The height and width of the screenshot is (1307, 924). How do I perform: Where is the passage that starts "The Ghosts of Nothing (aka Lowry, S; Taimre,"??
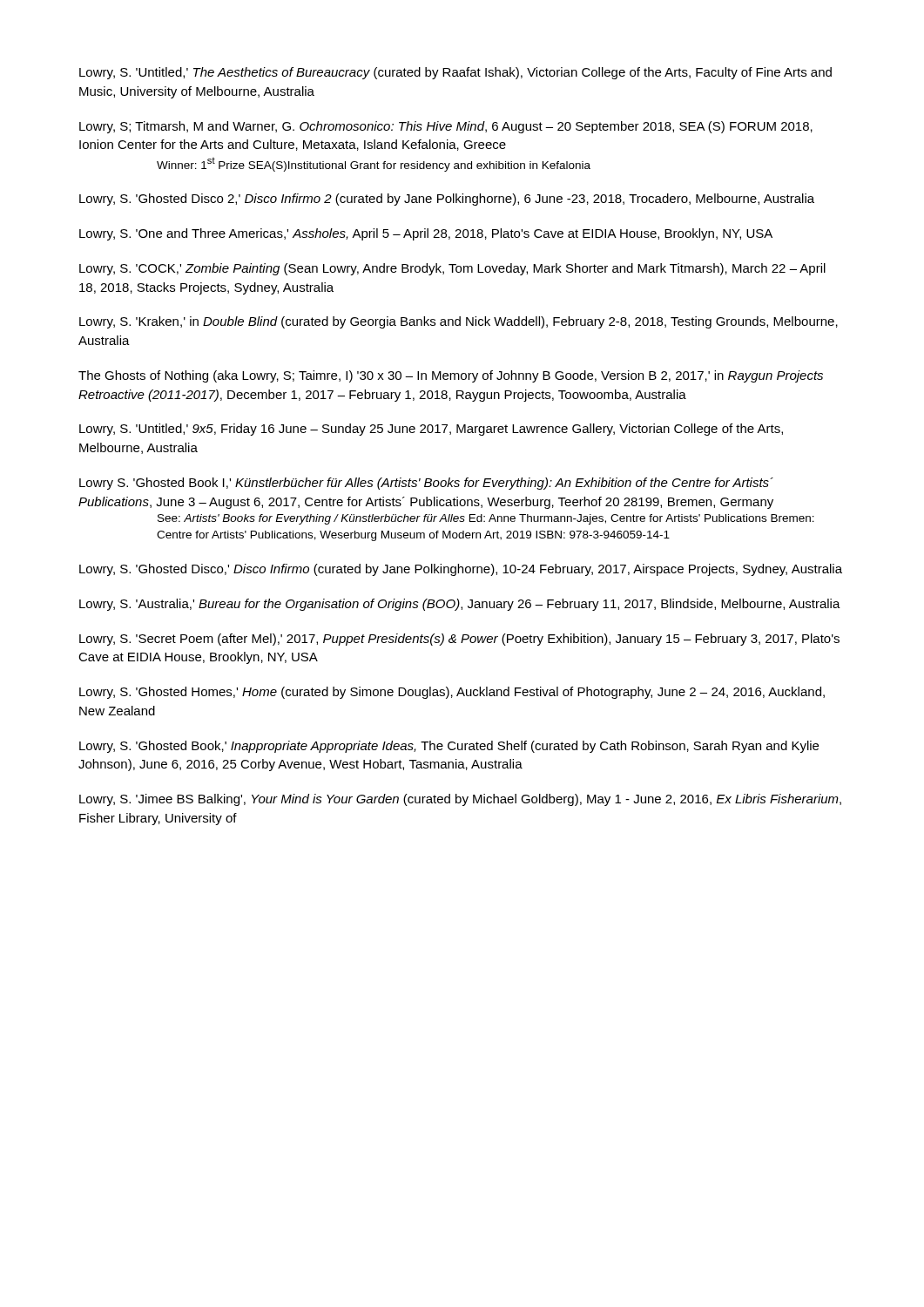(x=451, y=385)
